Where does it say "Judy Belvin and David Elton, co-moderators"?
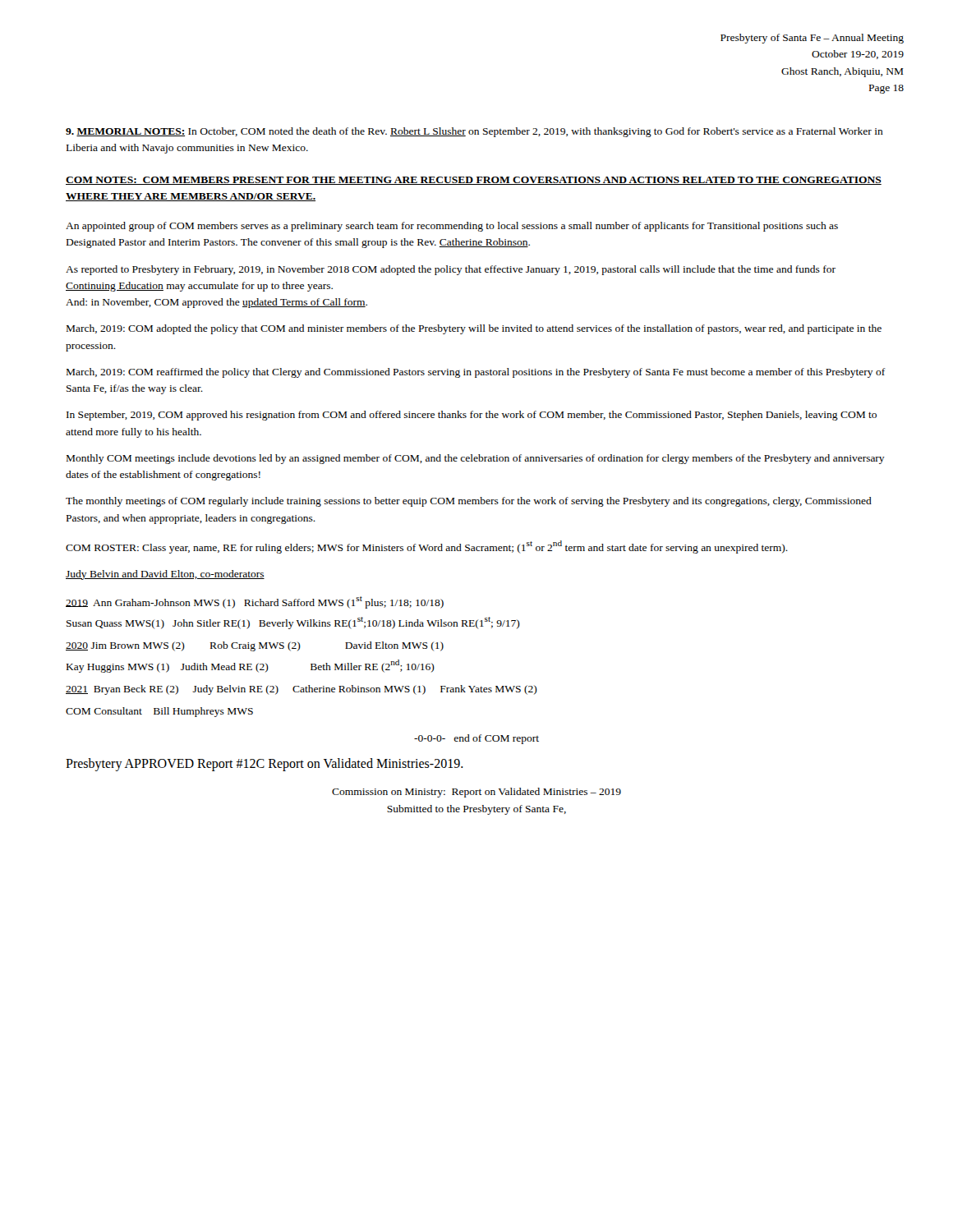This screenshot has width=953, height=1232. pos(165,575)
